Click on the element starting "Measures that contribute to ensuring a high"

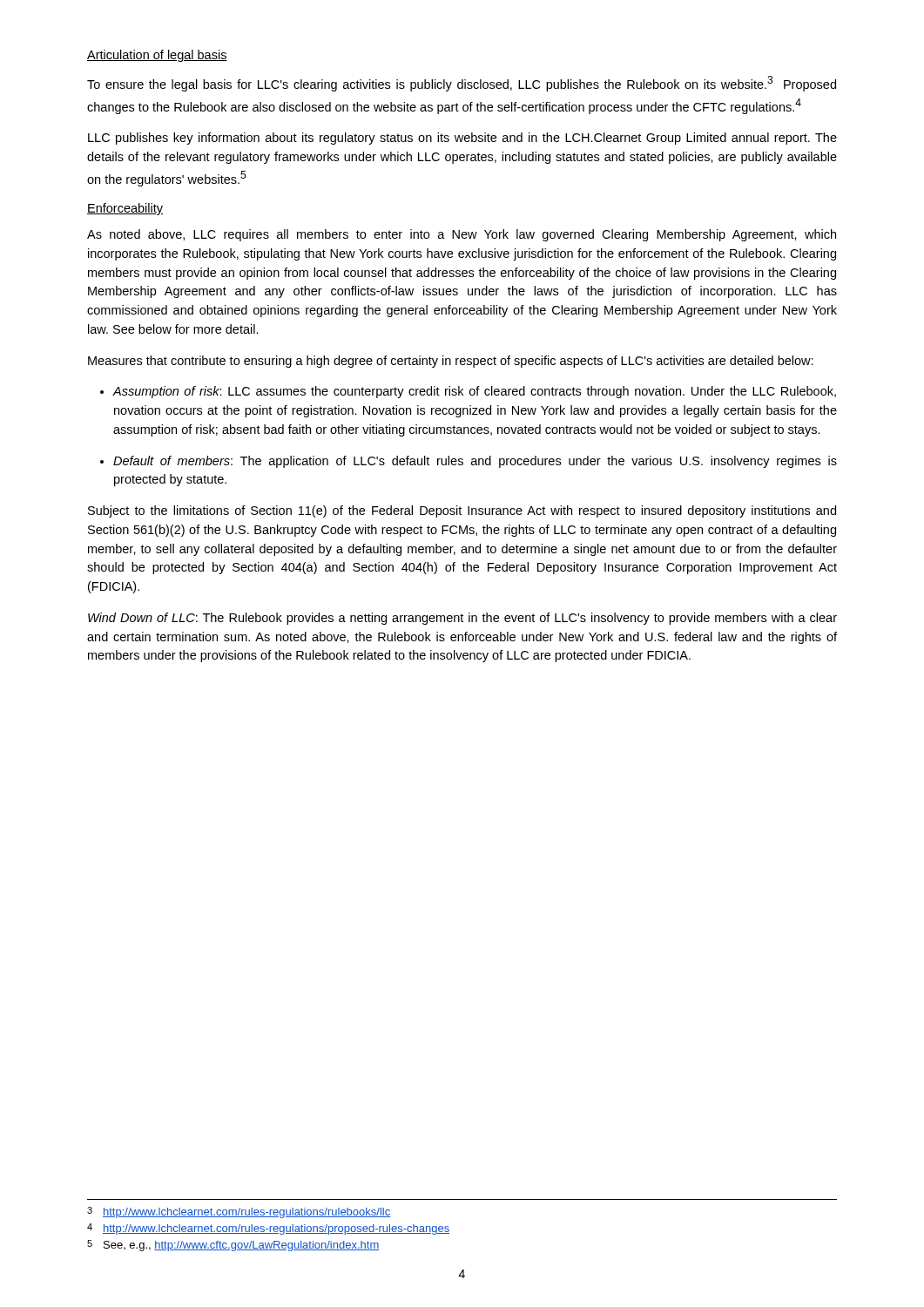click(x=462, y=361)
